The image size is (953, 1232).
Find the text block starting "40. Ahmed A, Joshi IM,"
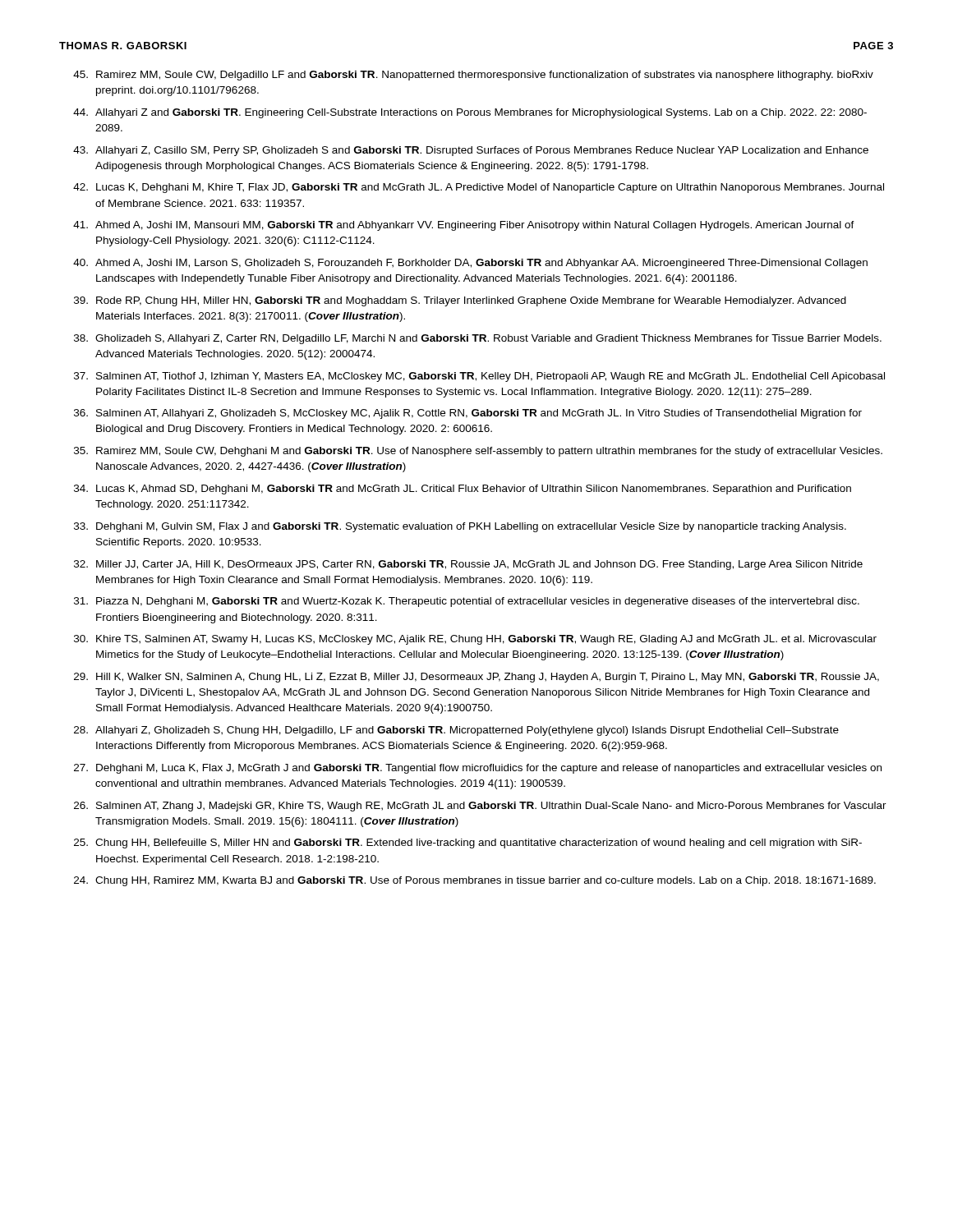point(476,270)
